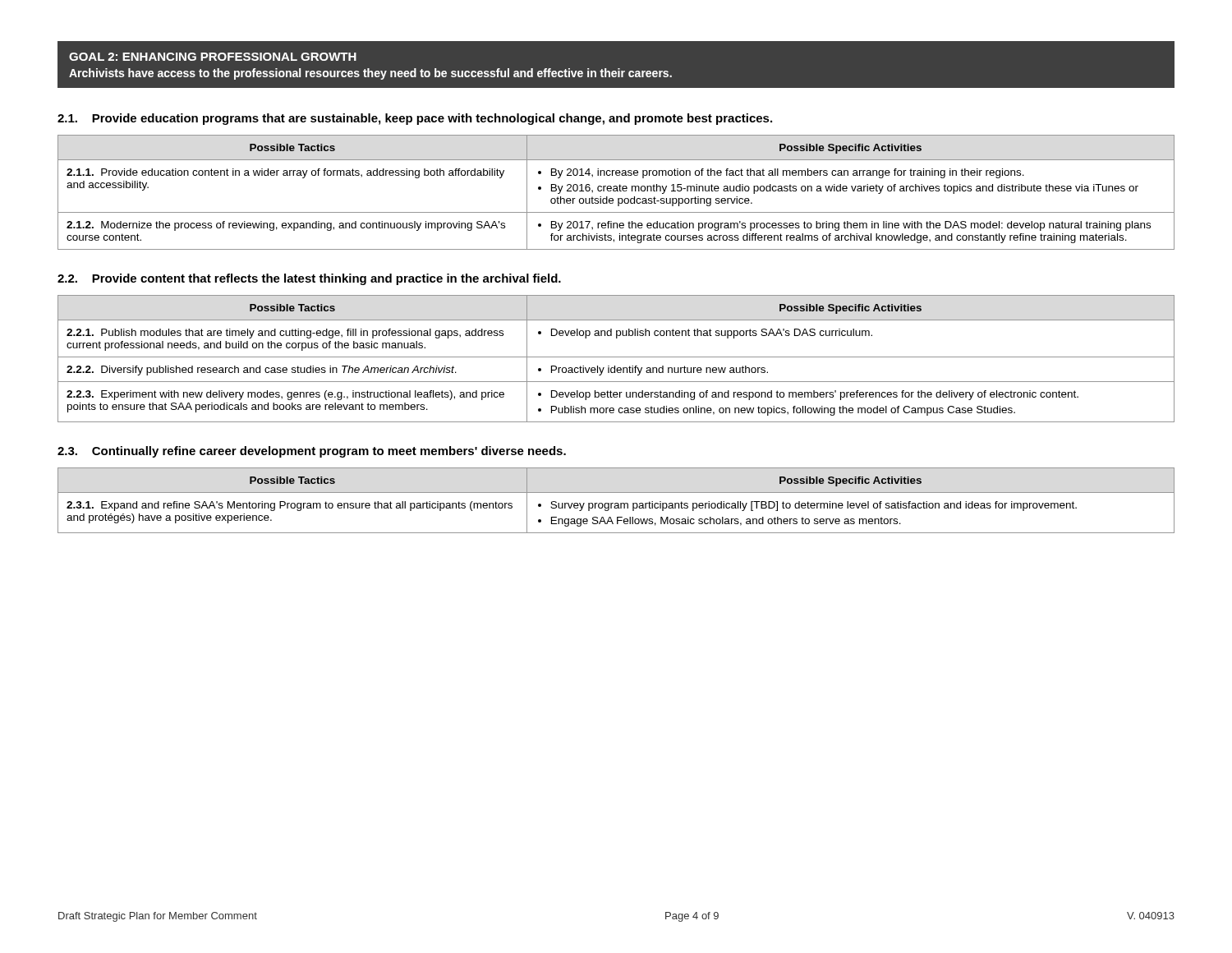The image size is (1232, 953).
Task: Point to the section header beginning "2.2. Provide content that reflects the latest"
Action: pos(309,278)
